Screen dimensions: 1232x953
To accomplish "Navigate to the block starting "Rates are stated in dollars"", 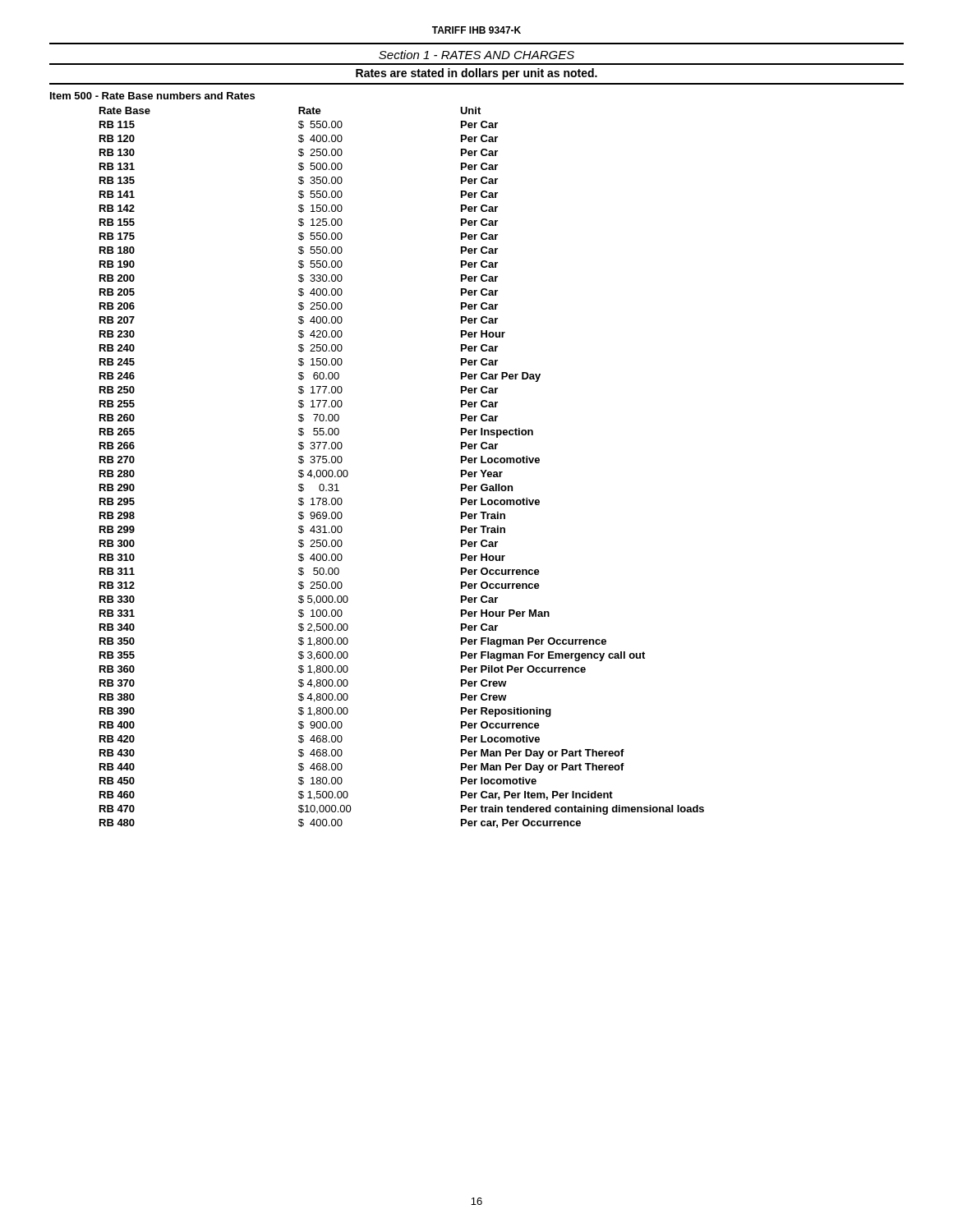I will tap(476, 73).
